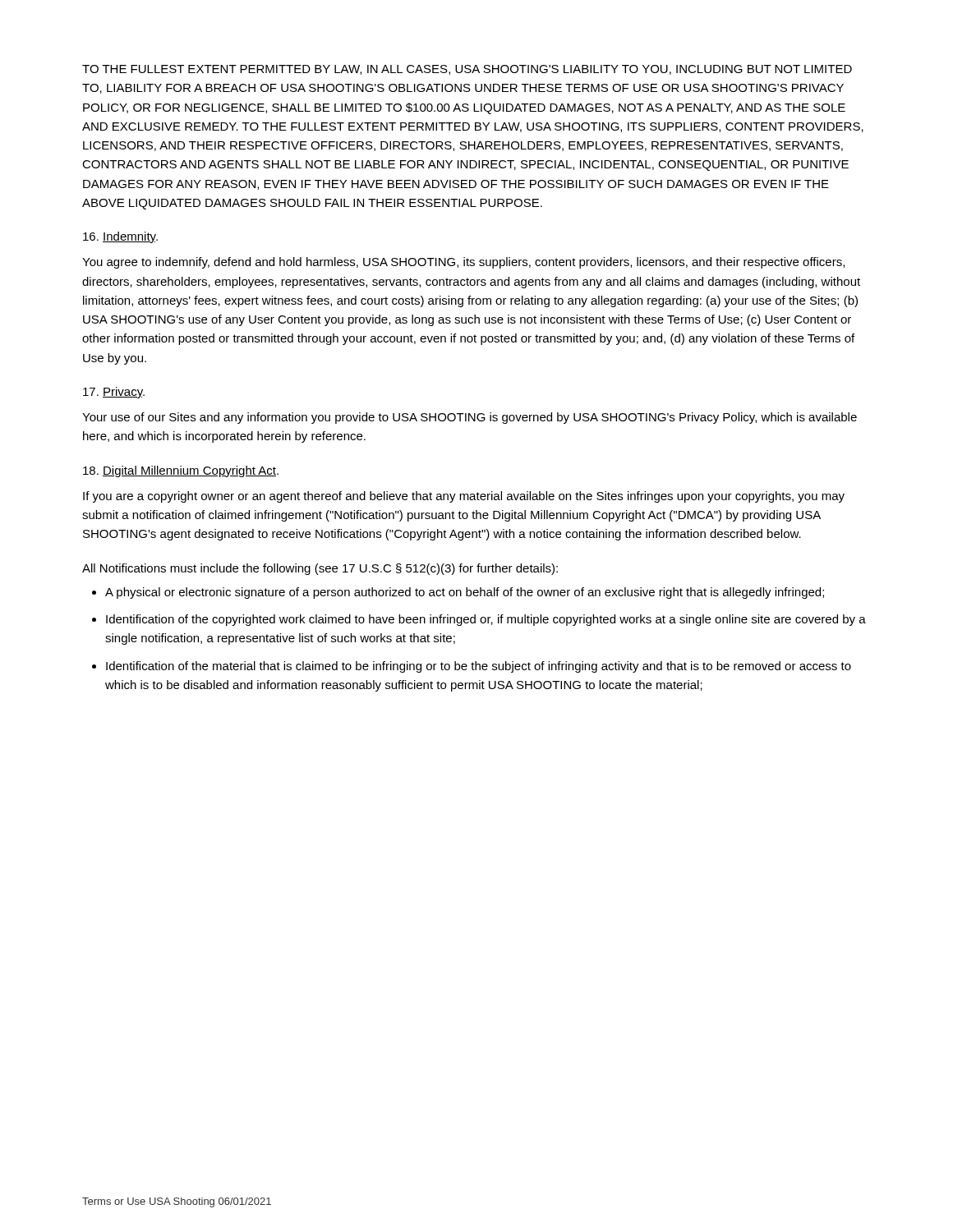
Task: Navigate to the text starting "17. Privacy."
Action: coord(114,391)
